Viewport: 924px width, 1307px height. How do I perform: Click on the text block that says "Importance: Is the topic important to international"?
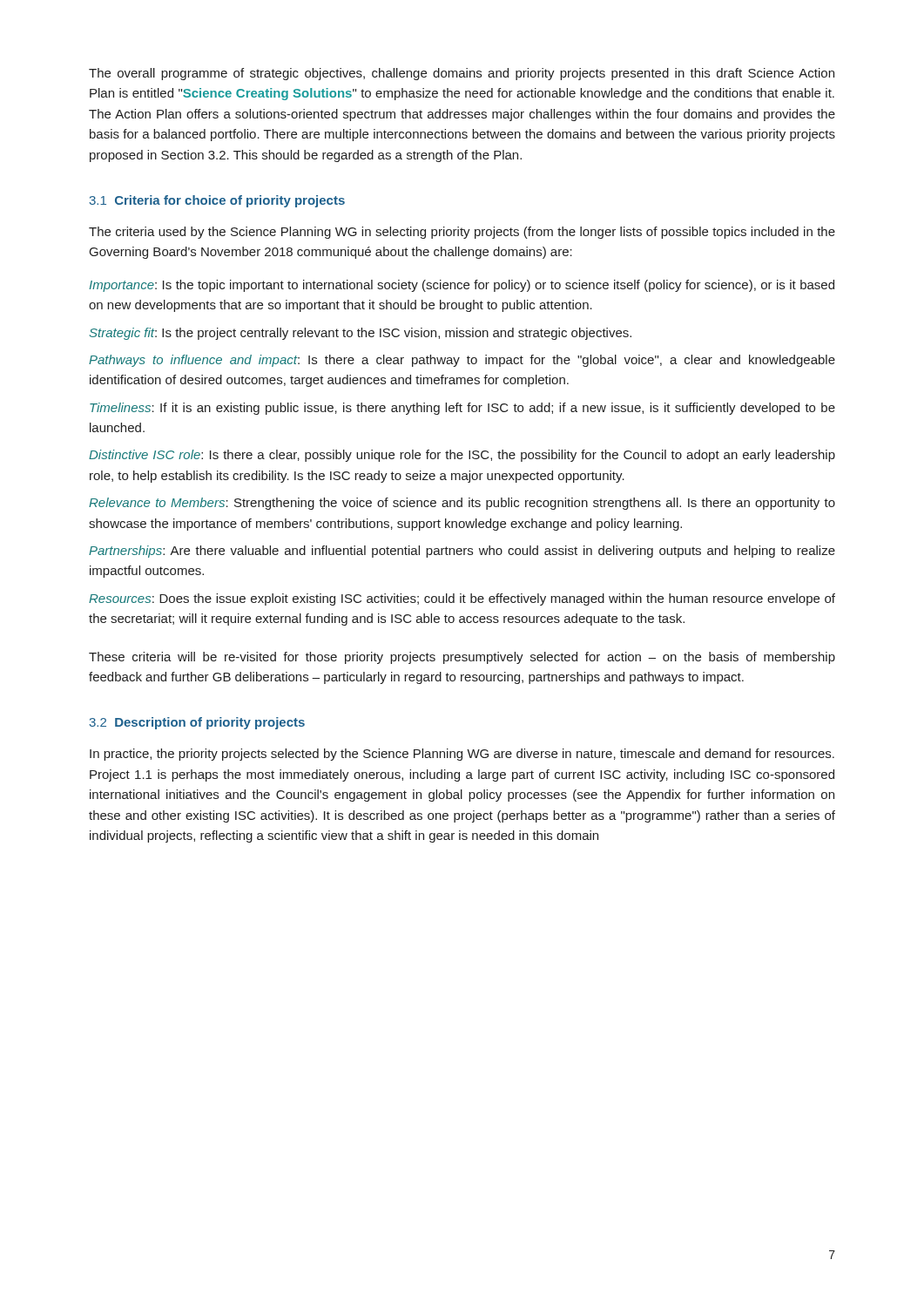point(462,294)
